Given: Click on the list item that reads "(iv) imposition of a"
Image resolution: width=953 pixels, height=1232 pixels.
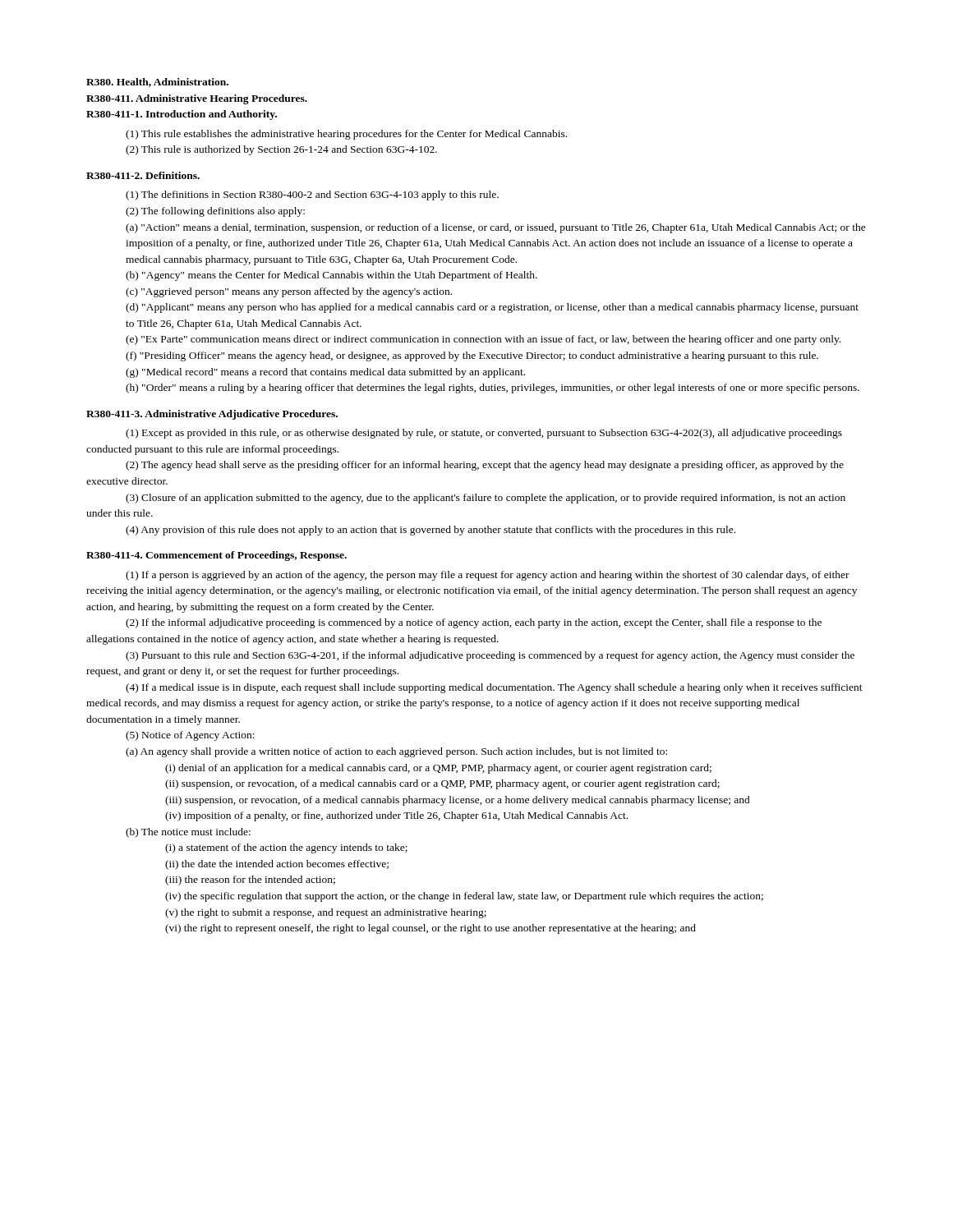Looking at the screenshot, I should (397, 815).
